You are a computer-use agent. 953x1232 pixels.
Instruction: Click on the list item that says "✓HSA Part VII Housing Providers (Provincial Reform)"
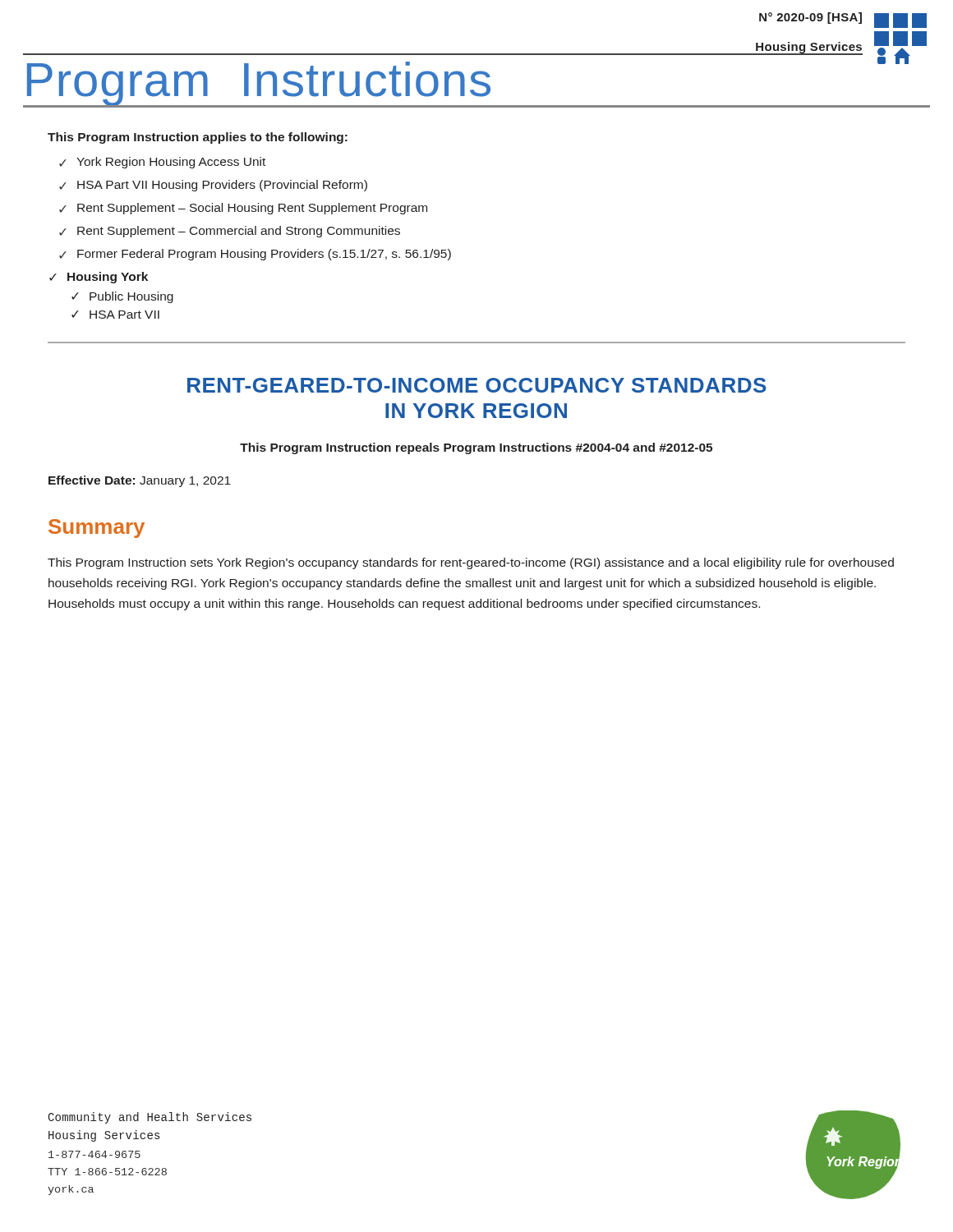213,186
